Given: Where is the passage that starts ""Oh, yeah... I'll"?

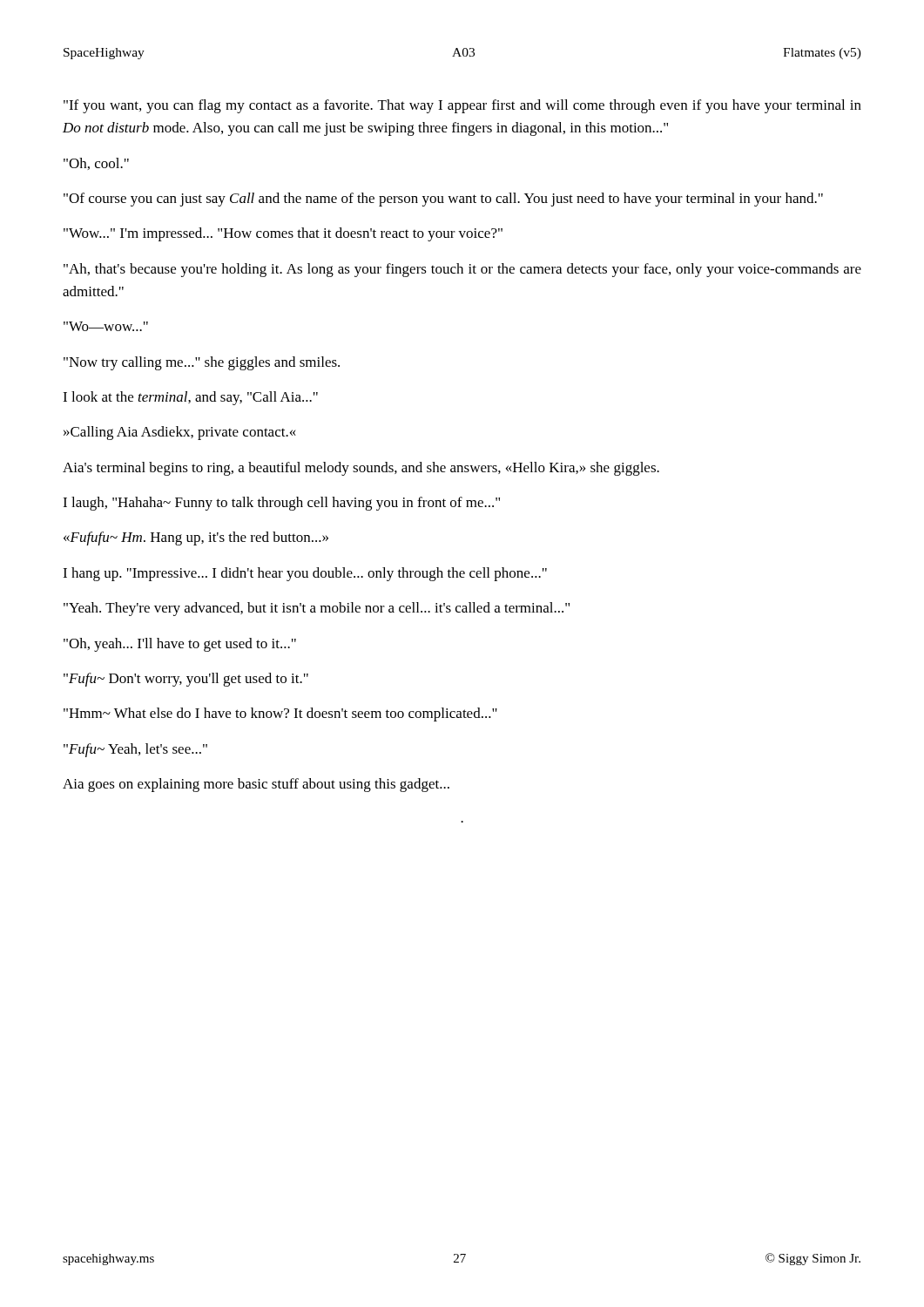Looking at the screenshot, I should [180, 645].
